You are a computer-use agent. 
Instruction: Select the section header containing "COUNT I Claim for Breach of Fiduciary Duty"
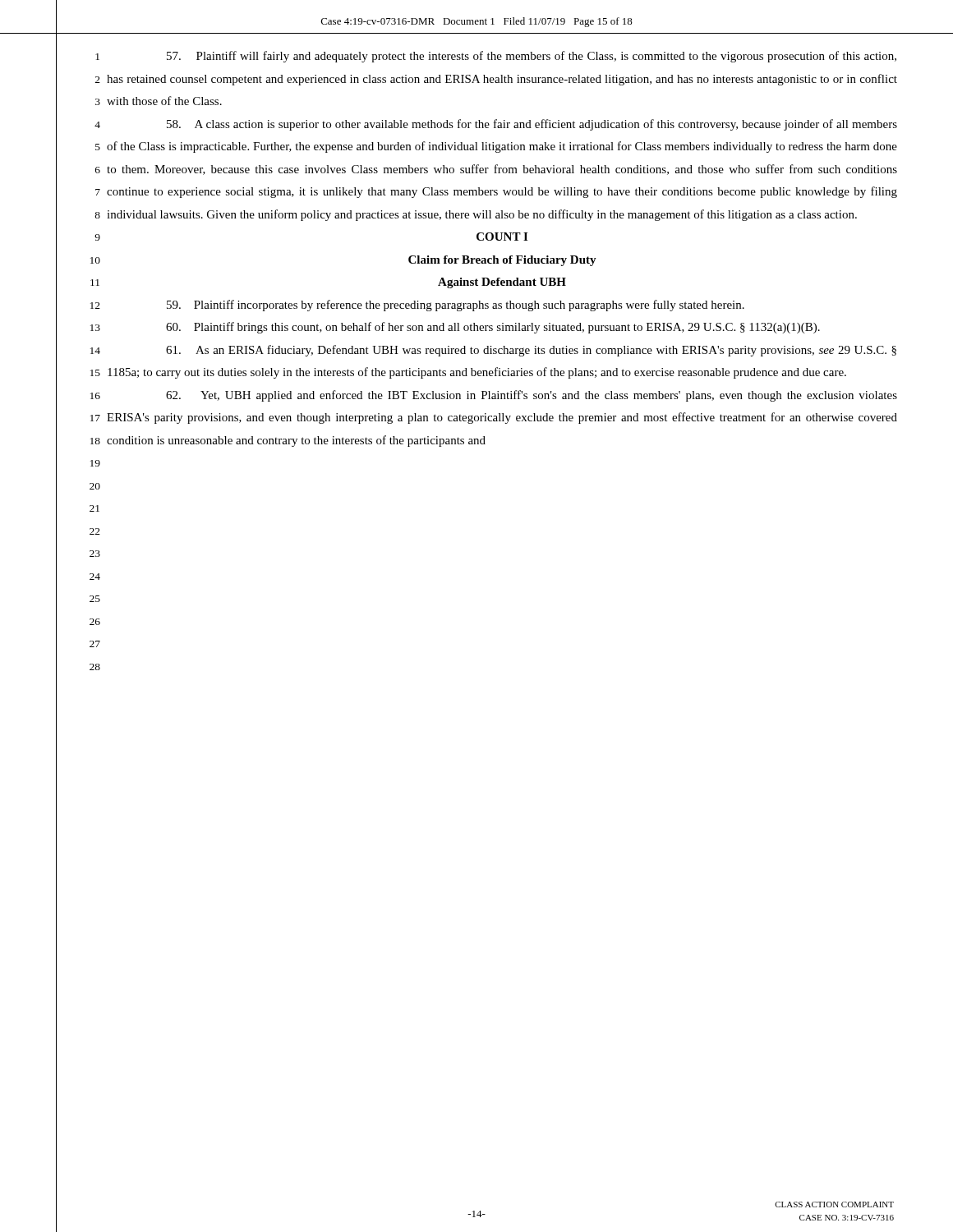tap(502, 259)
